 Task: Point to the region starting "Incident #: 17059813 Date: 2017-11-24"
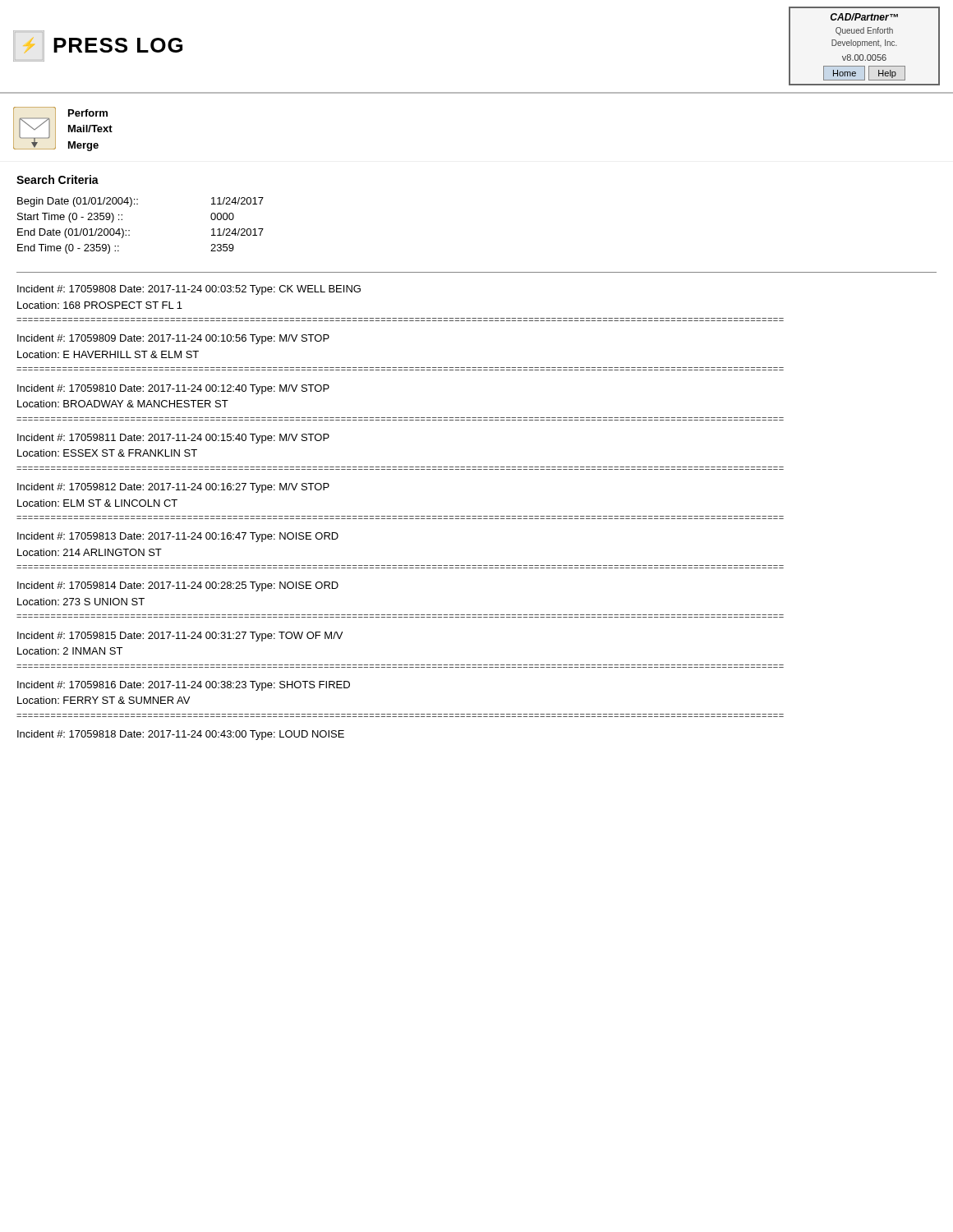(x=177, y=544)
